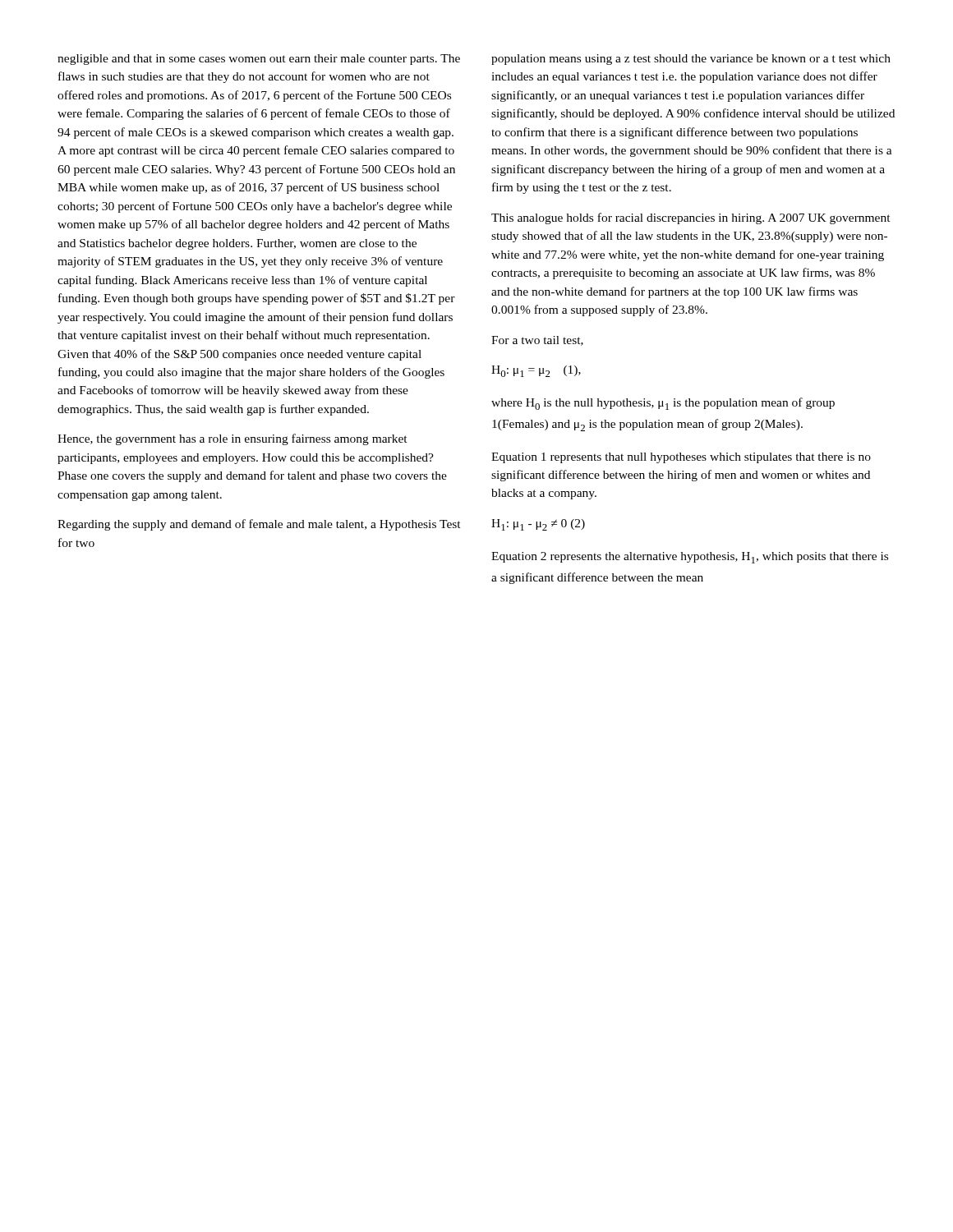Locate the block of text that opens with "negligible and that in some cases women"

260,234
